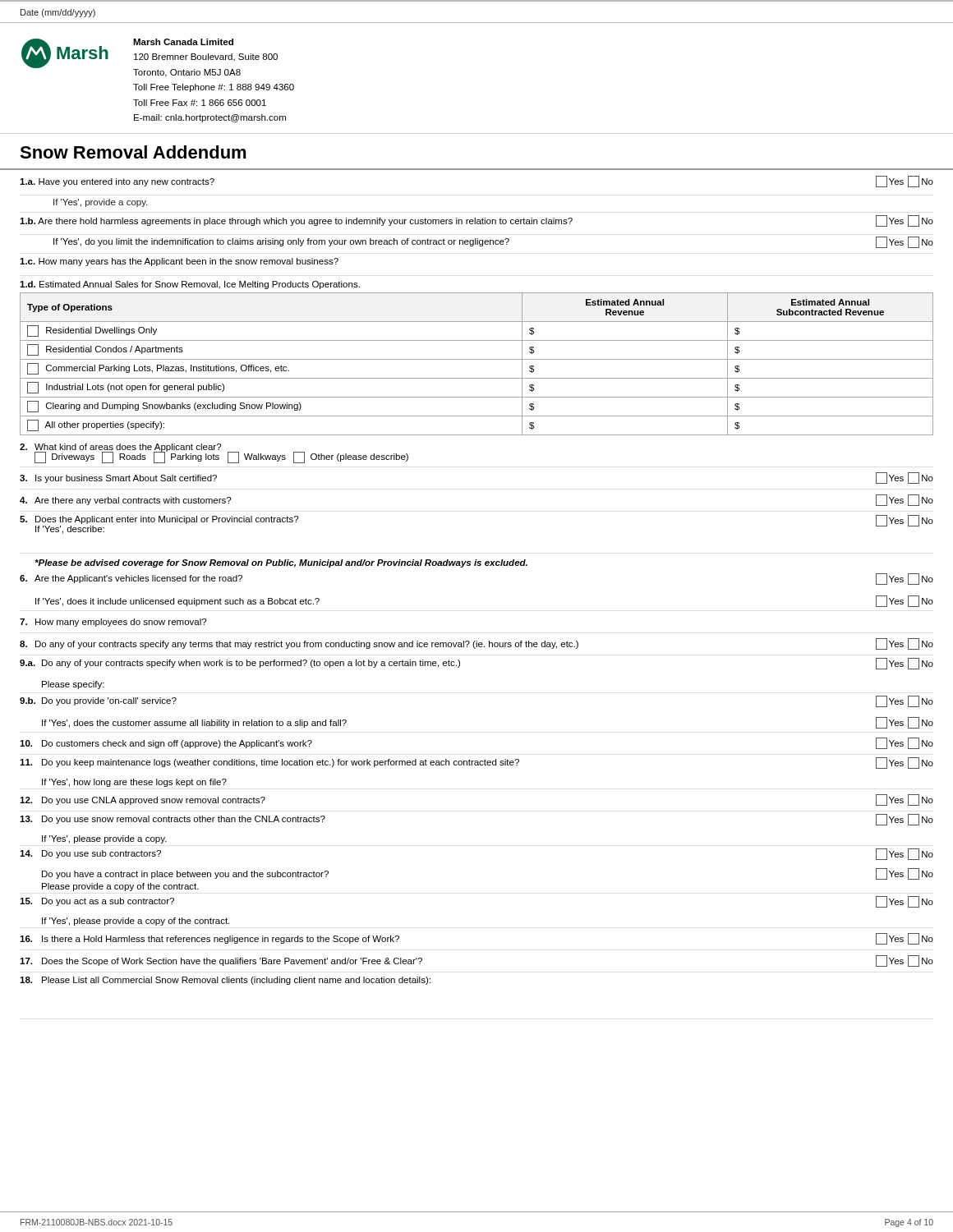Screen dimensions: 1232x953
Task: Find the logo
Action: click(65, 55)
